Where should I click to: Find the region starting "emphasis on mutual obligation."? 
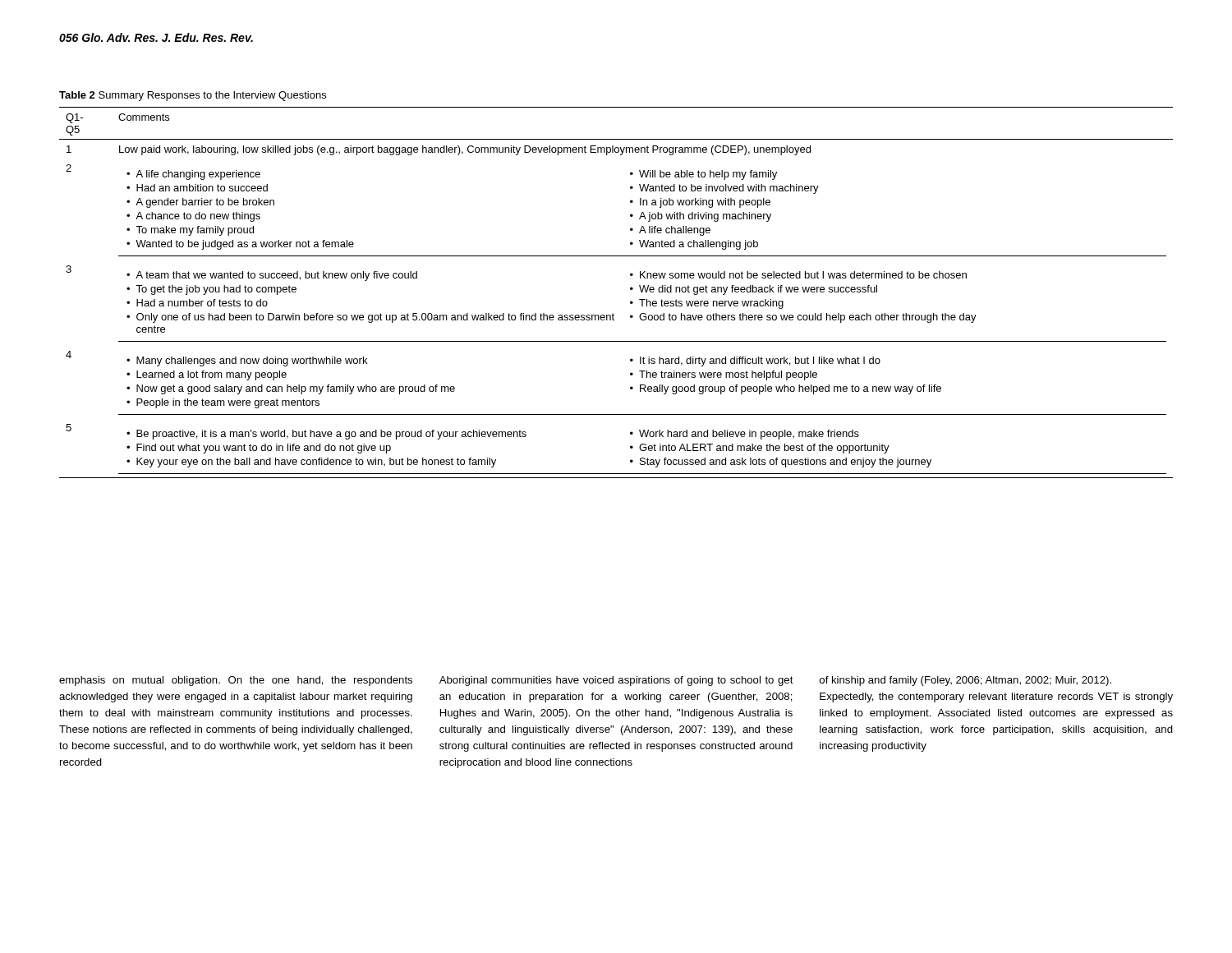tap(236, 721)
